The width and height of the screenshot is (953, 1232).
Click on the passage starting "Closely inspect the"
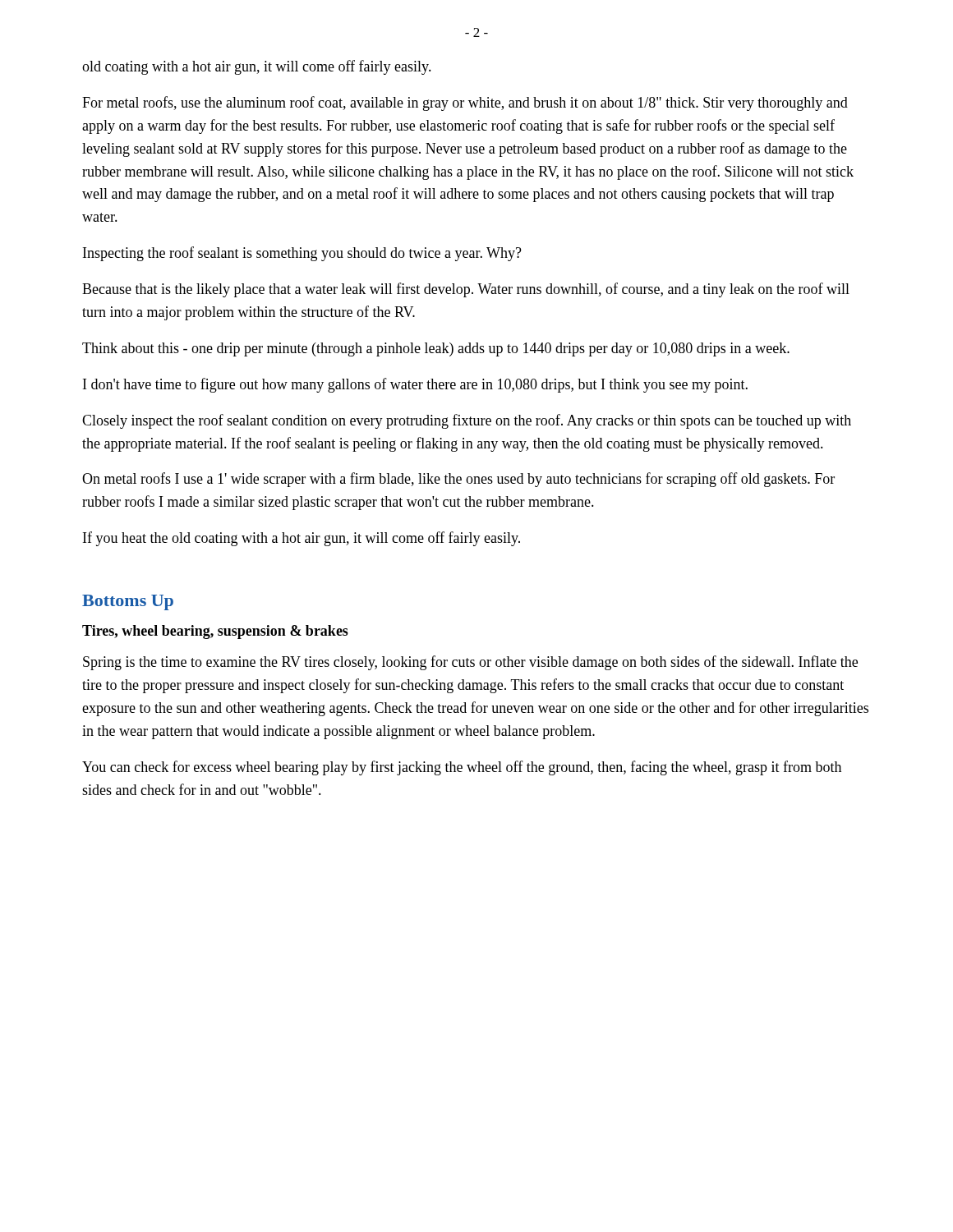[467, 432]
